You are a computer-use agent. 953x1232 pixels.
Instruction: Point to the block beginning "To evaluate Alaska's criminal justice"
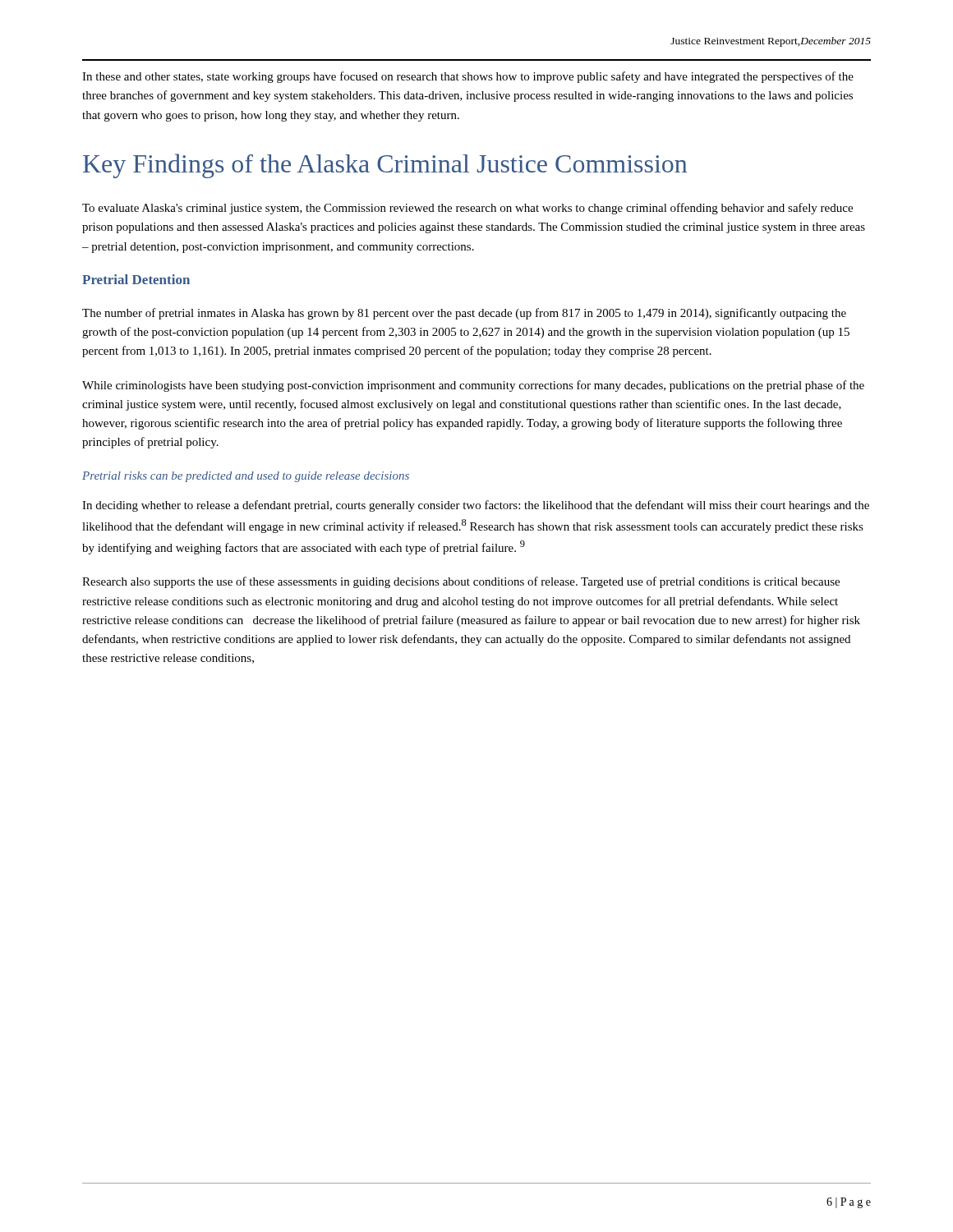(x=474, y=227)
